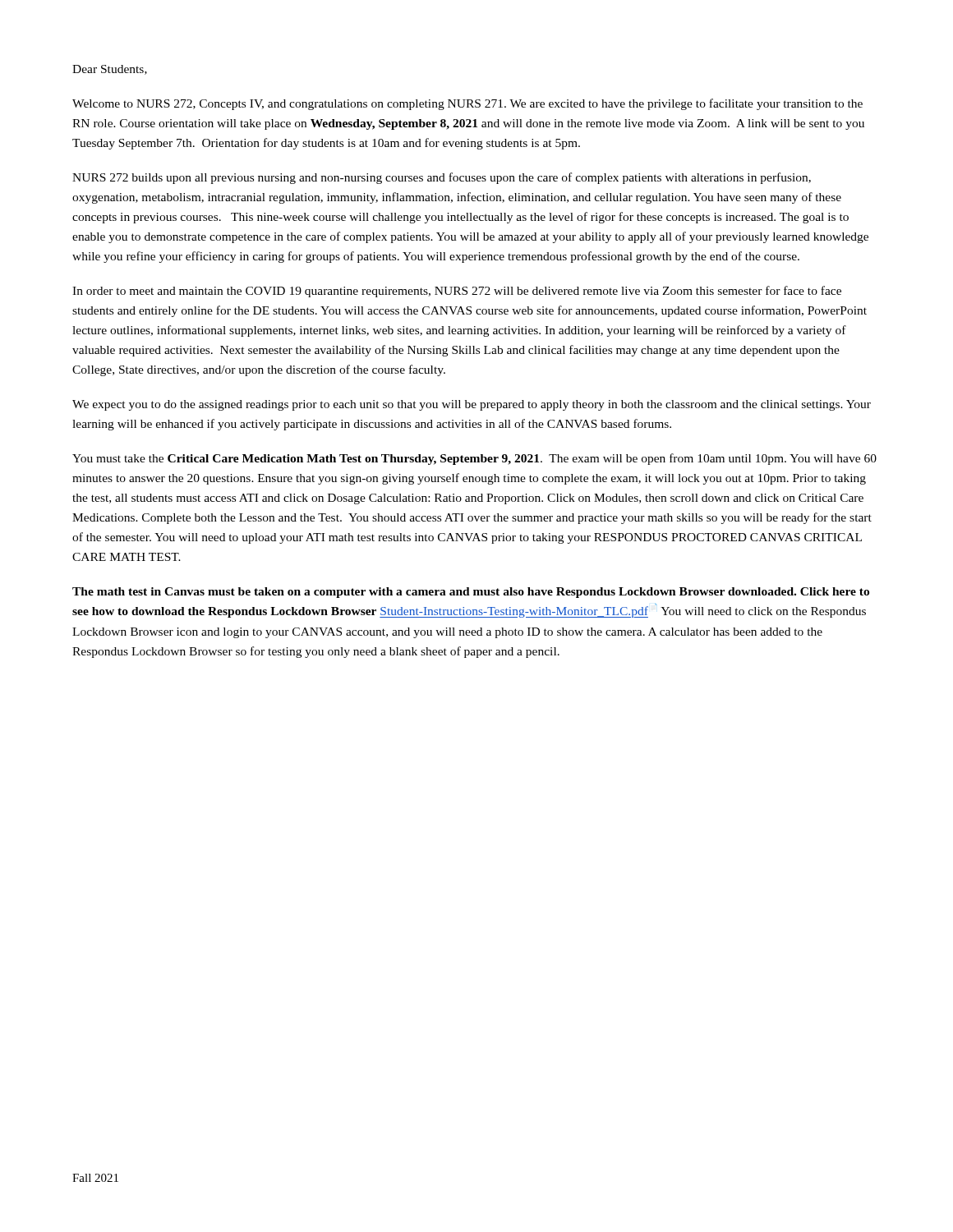
Task: Point to the block beginning "You must take"
Action: (x=474, y=507)
